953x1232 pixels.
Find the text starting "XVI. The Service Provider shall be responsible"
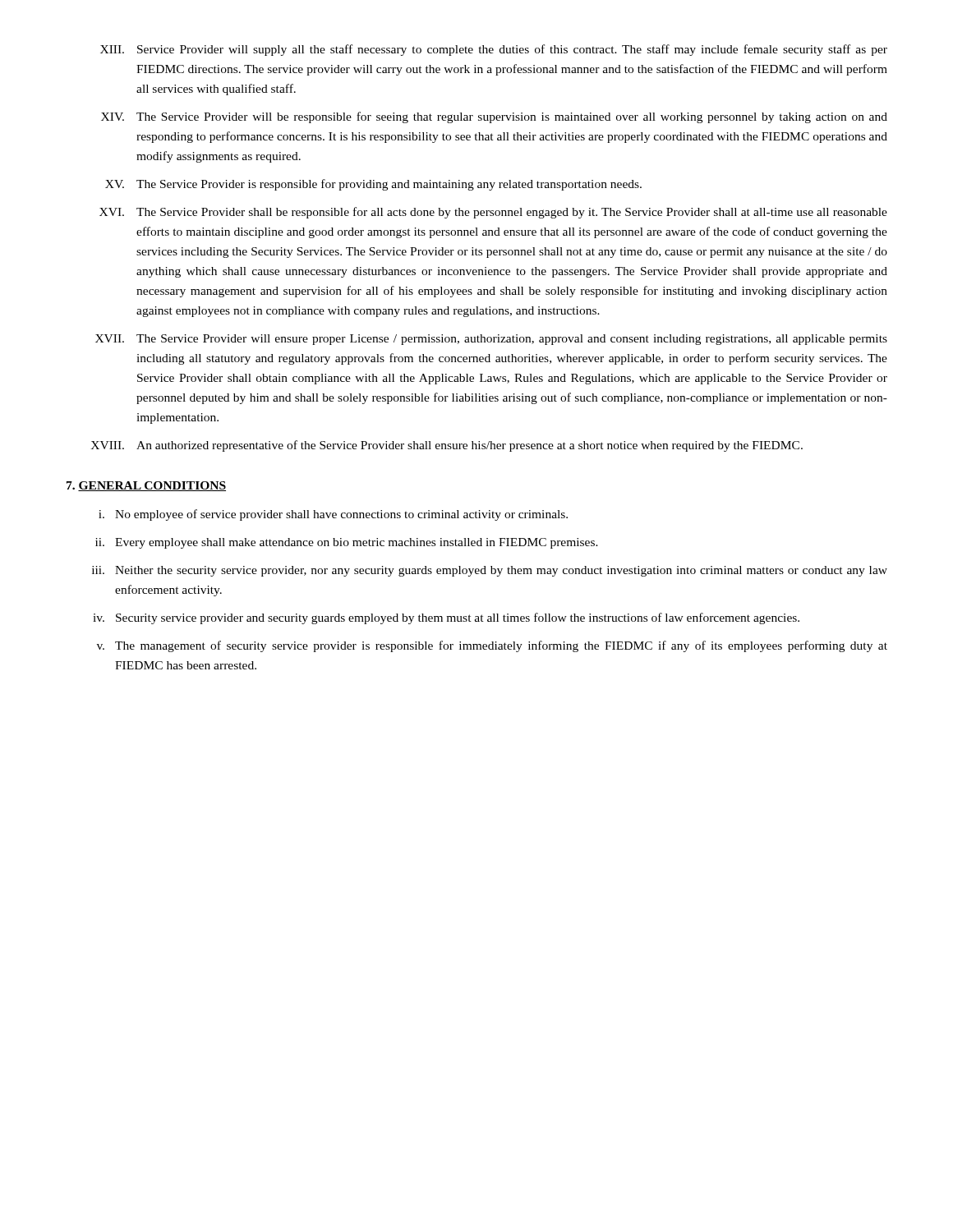[x=476, y=261]
